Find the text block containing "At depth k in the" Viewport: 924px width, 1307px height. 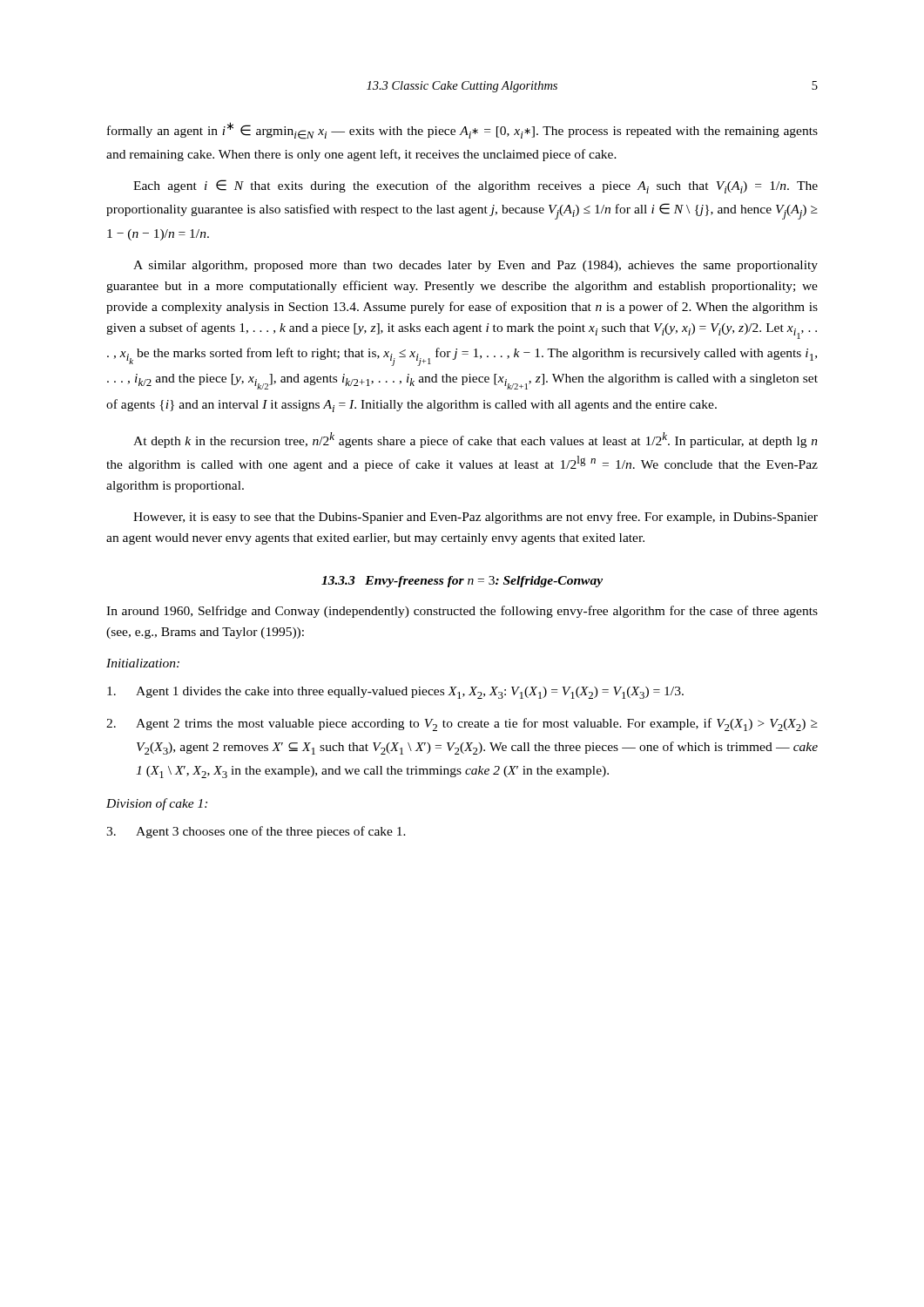point(462,462)
